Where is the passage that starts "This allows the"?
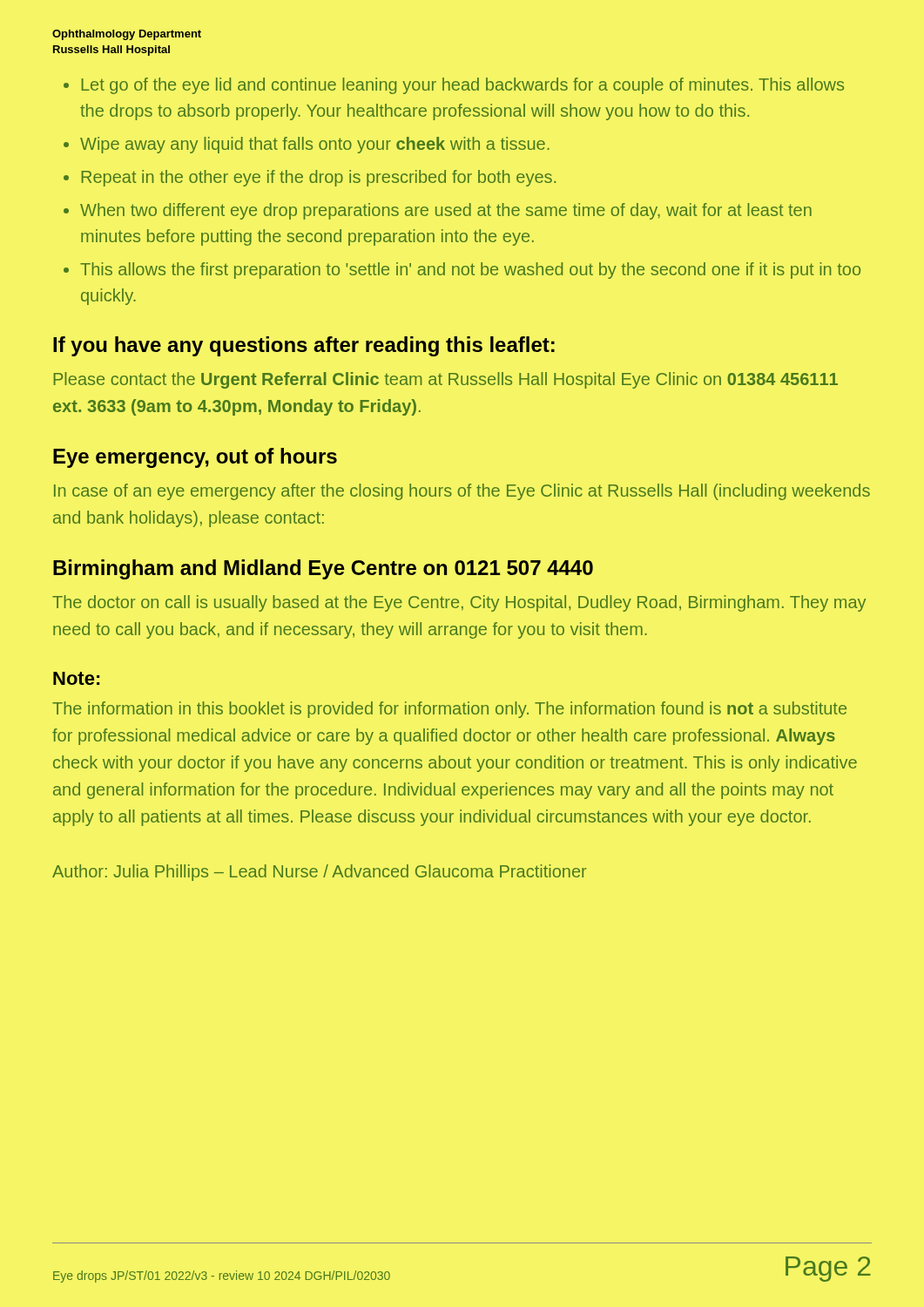924x1307 pixels. (471, 283)
